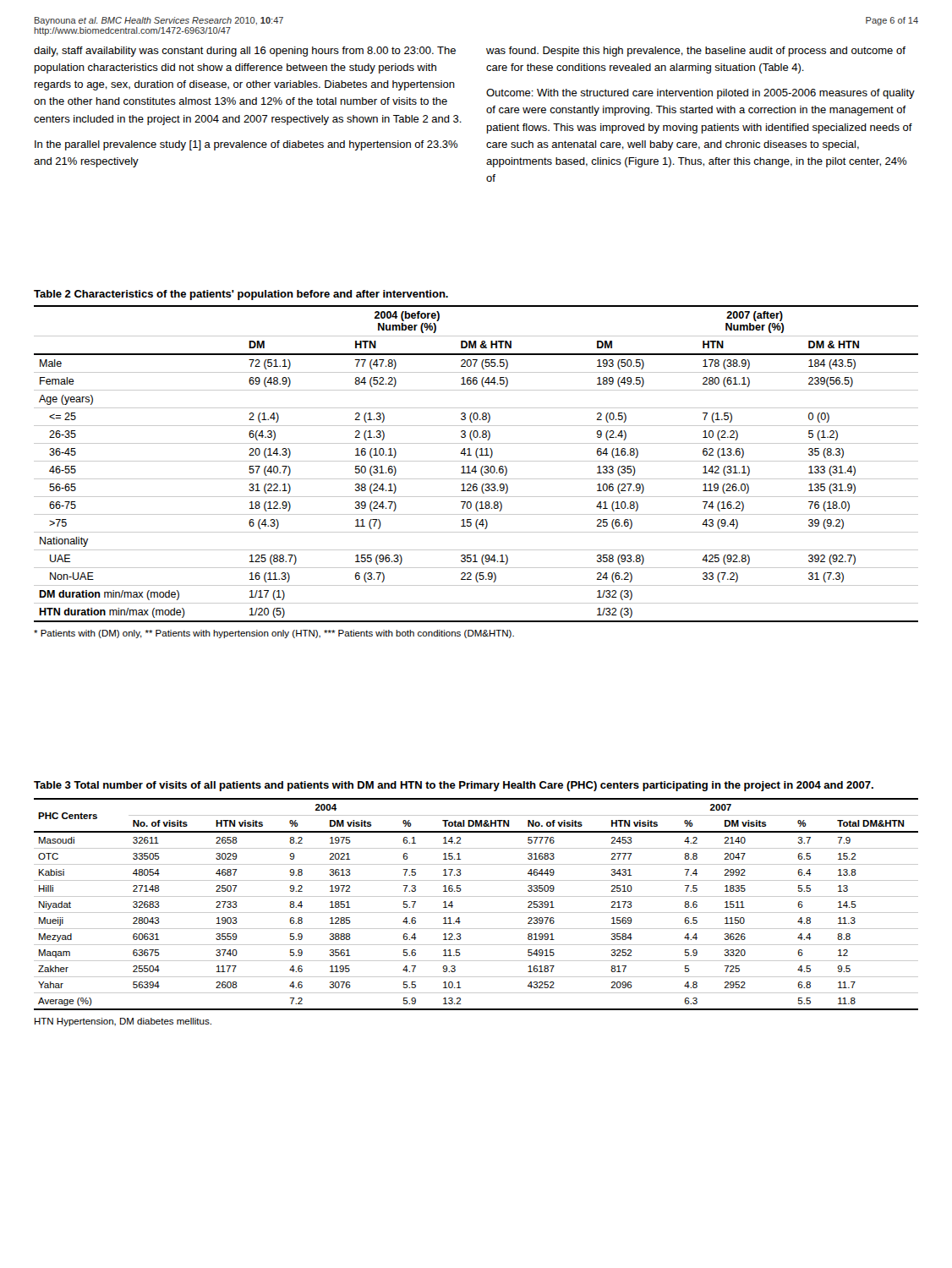This screenshot has width=952, height=1268.
Task: Locate the footnote
Action: tap(123, 1021)
